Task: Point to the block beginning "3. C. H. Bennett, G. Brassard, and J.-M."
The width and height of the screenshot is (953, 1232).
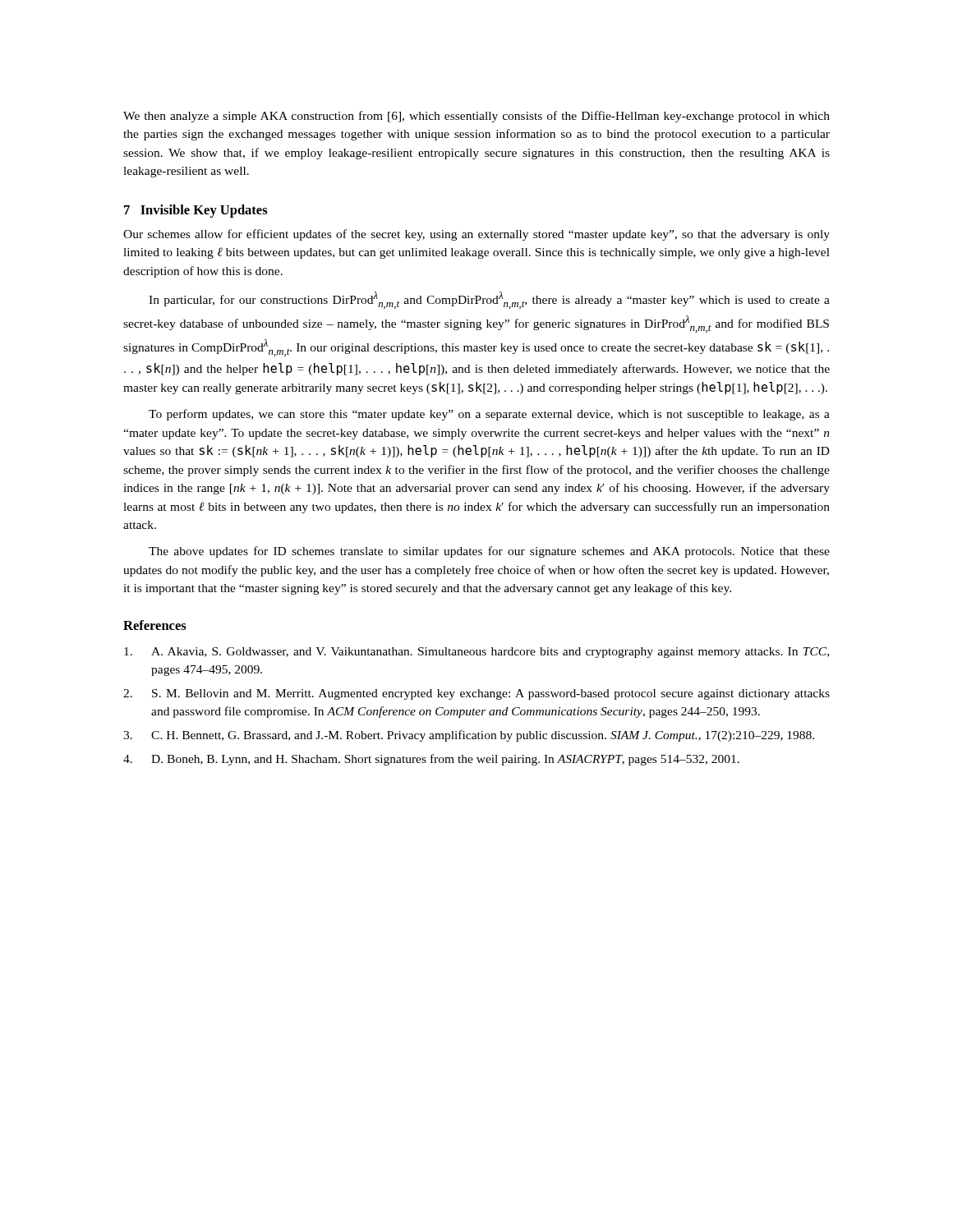Action: coord(476,735)
